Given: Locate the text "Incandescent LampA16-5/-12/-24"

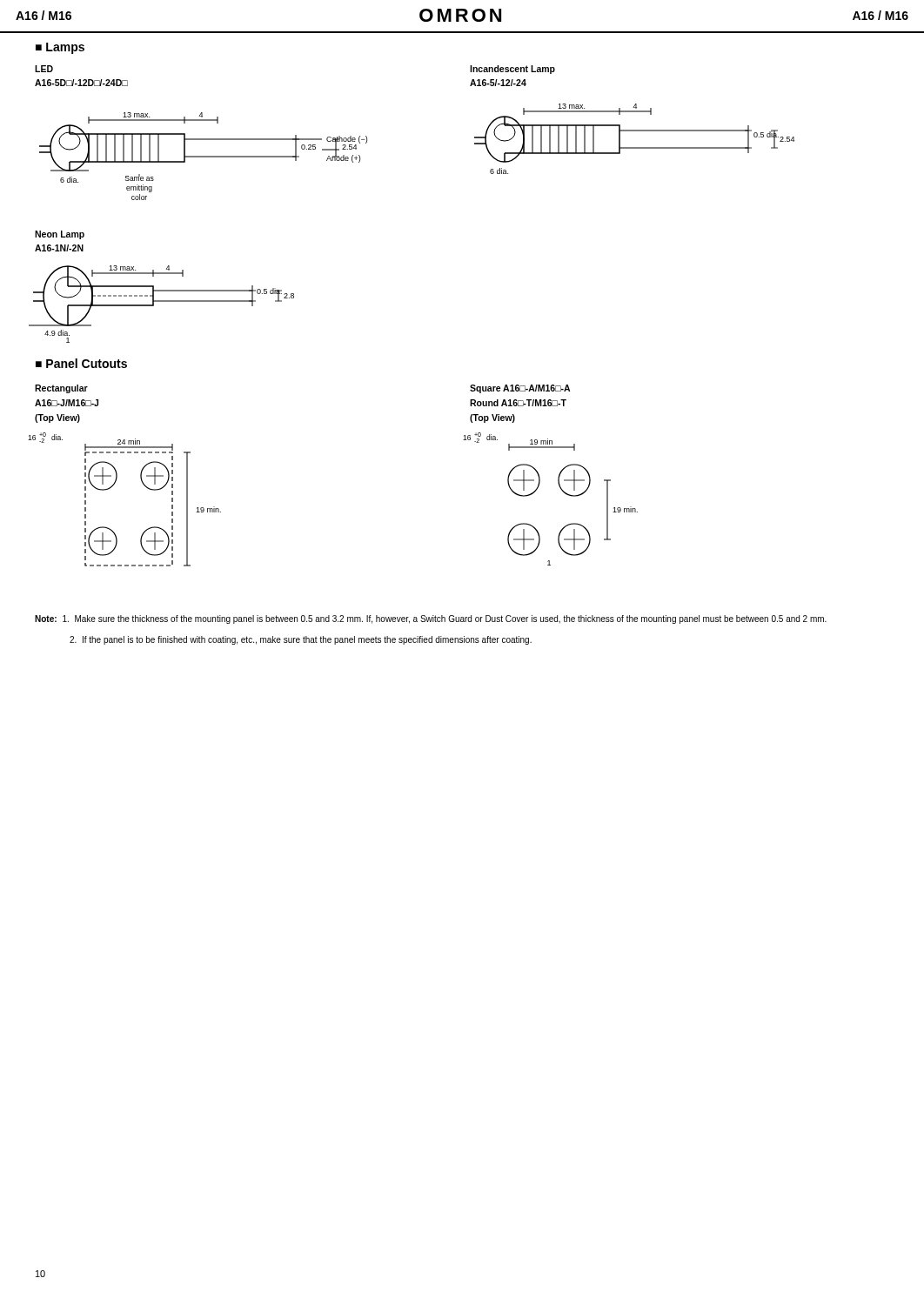Looking at the screenshot, I should [x=512, y=76].
